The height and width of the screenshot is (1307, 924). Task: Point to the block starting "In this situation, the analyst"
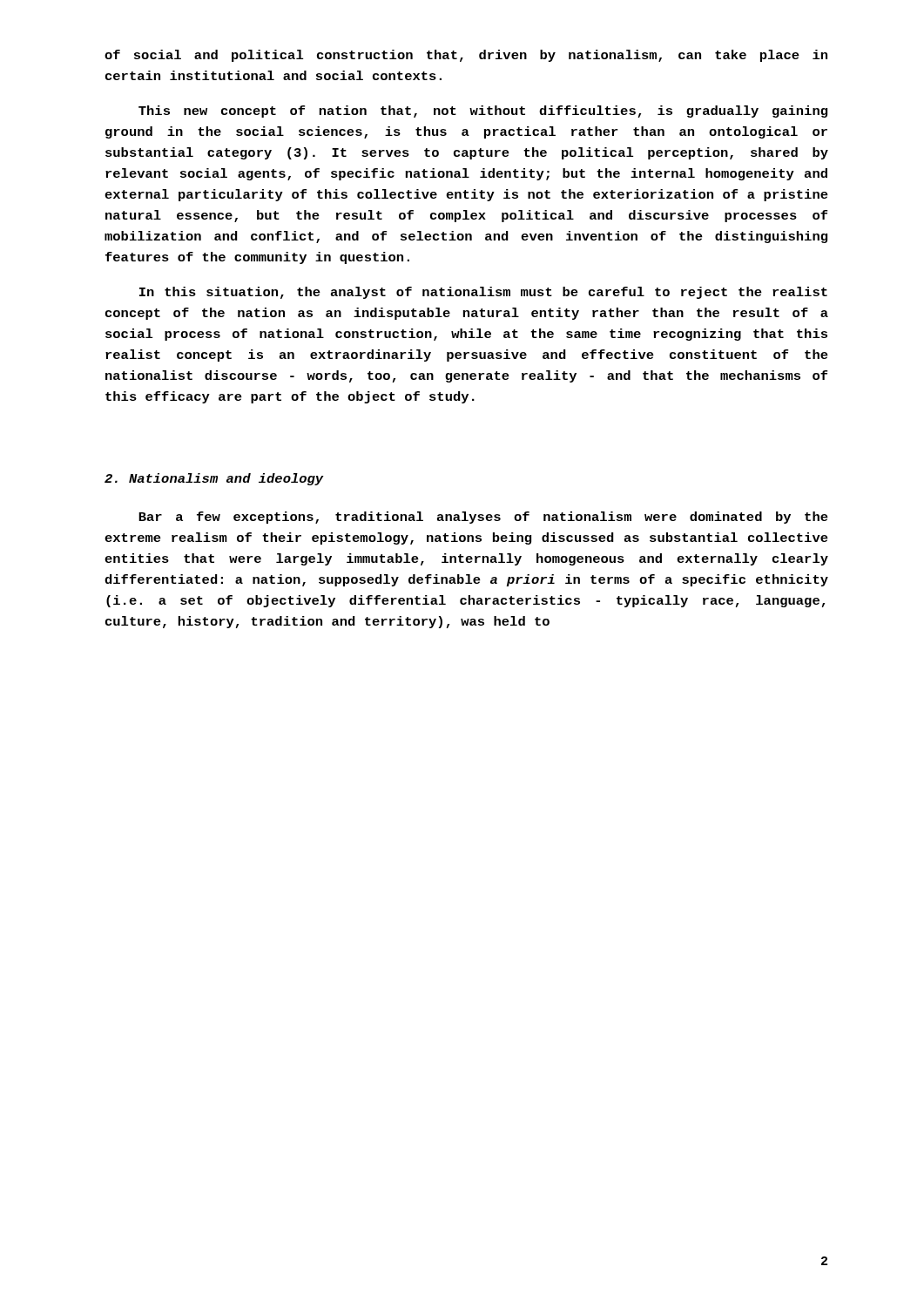click(x=466, y=345)
